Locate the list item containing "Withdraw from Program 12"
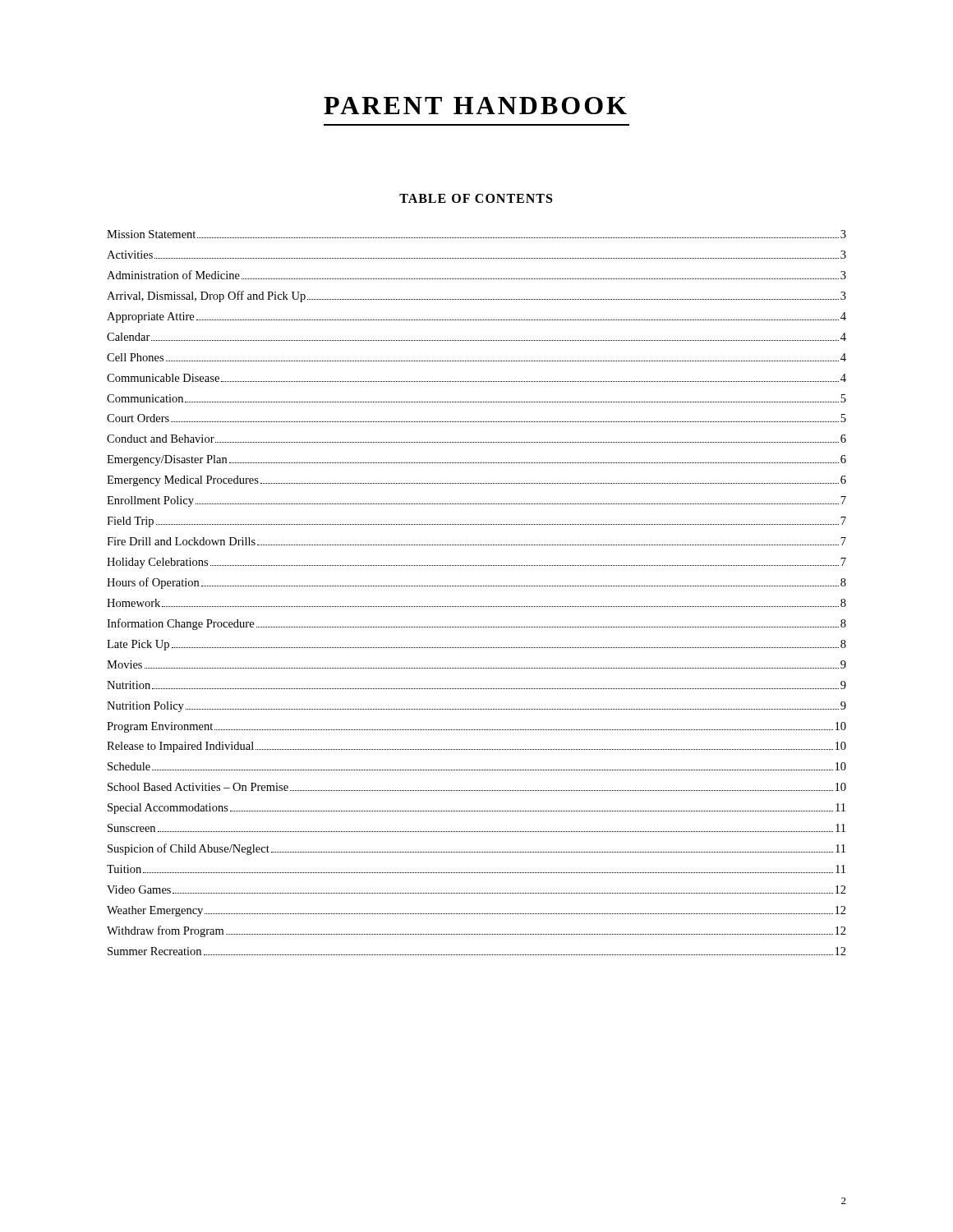This screenshot has height=1232, width=953. coord(476,931)
